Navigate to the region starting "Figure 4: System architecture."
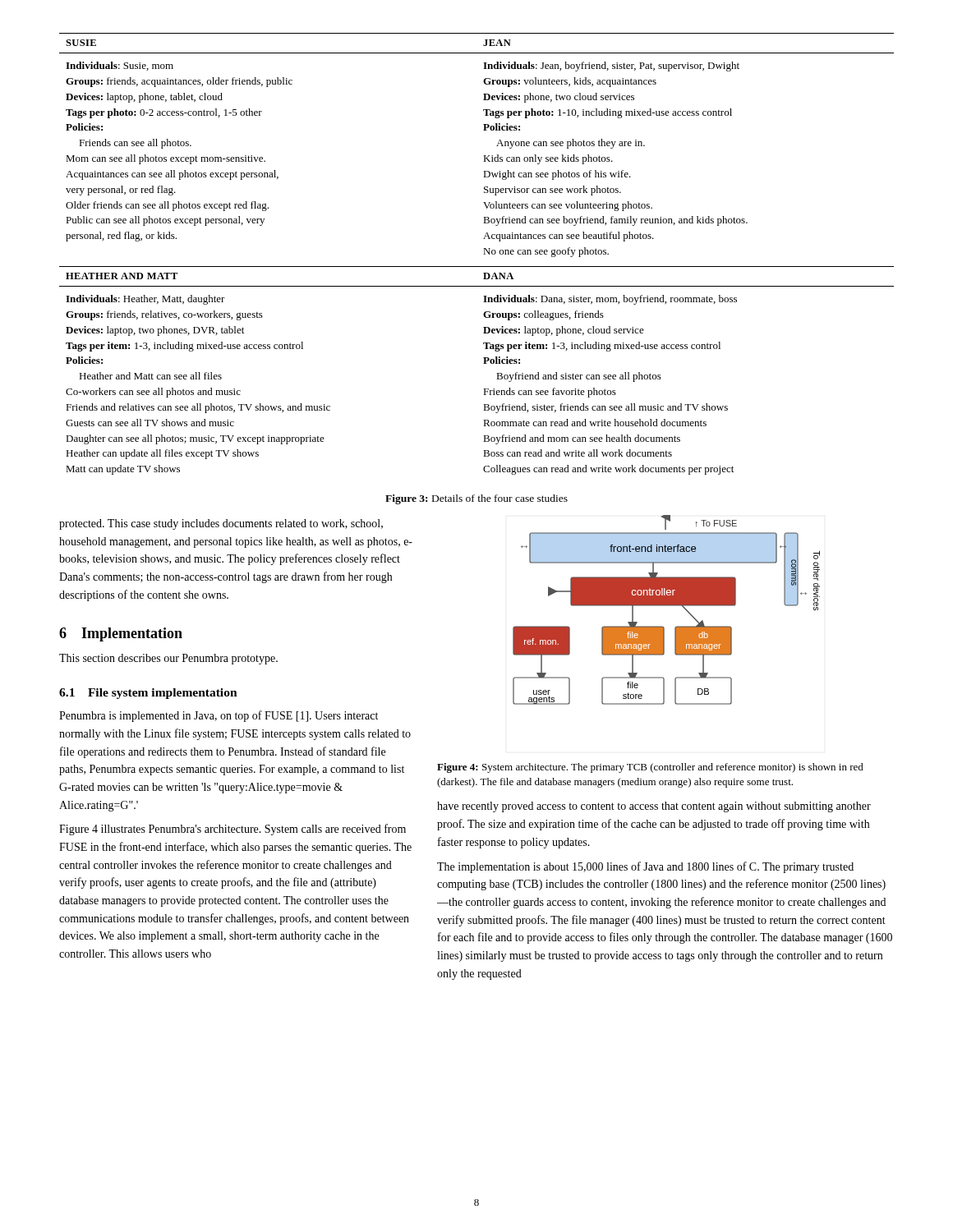Viewport: 953px width, 1232px height. pyautogui.click(x=650, y=774)
